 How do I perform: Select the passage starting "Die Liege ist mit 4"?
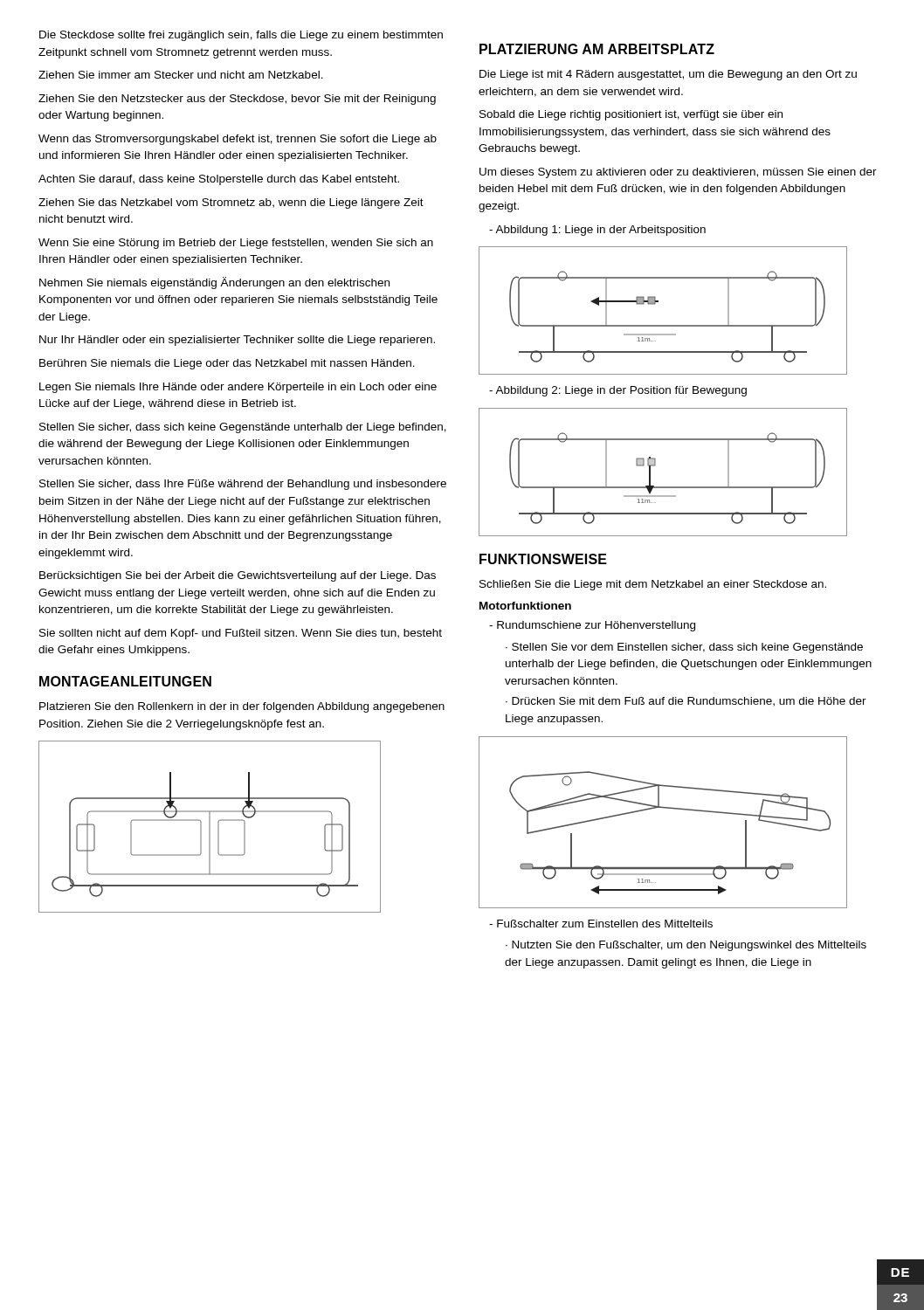point(682,83)
